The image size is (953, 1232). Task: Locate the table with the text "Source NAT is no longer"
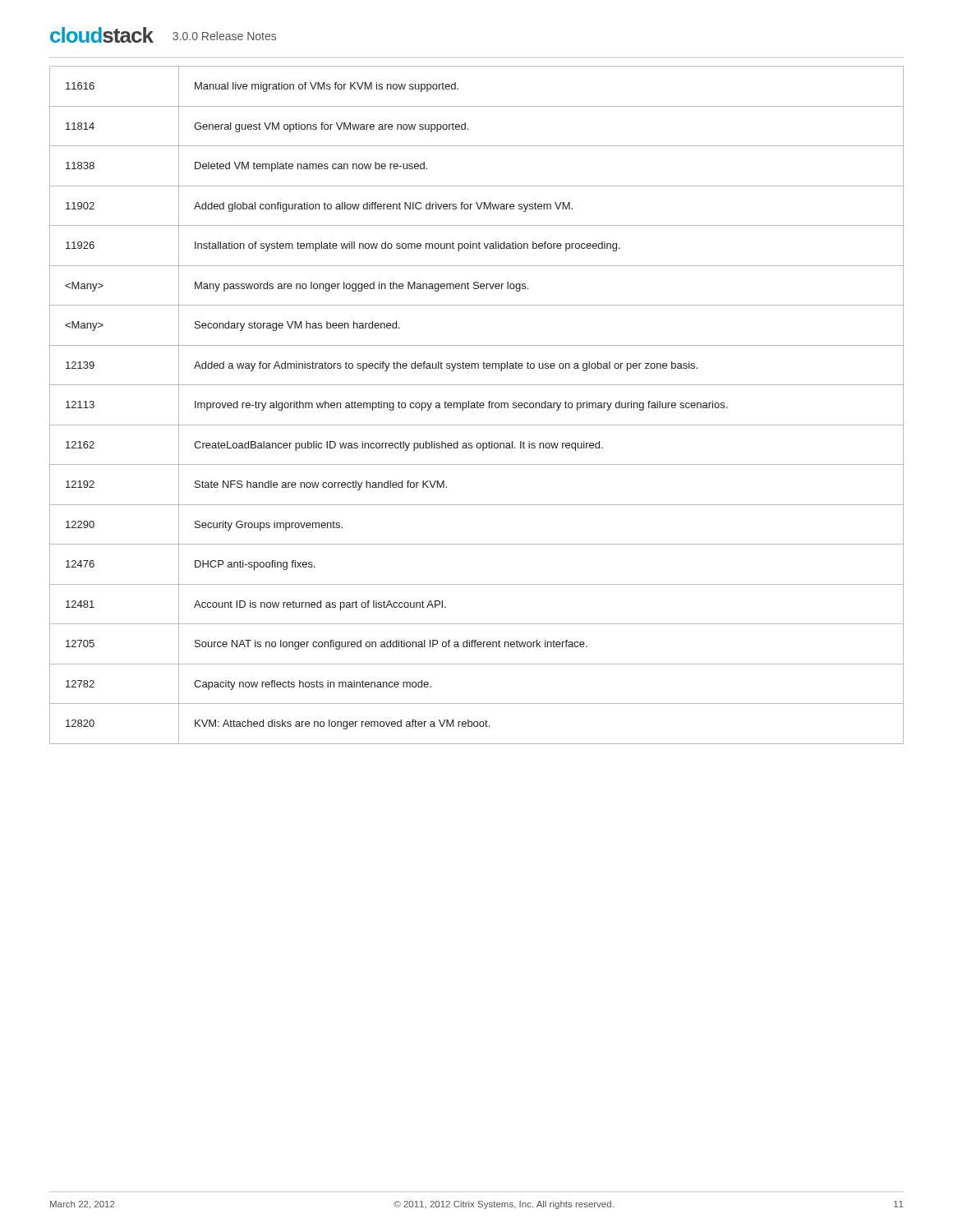coord(476,405)
